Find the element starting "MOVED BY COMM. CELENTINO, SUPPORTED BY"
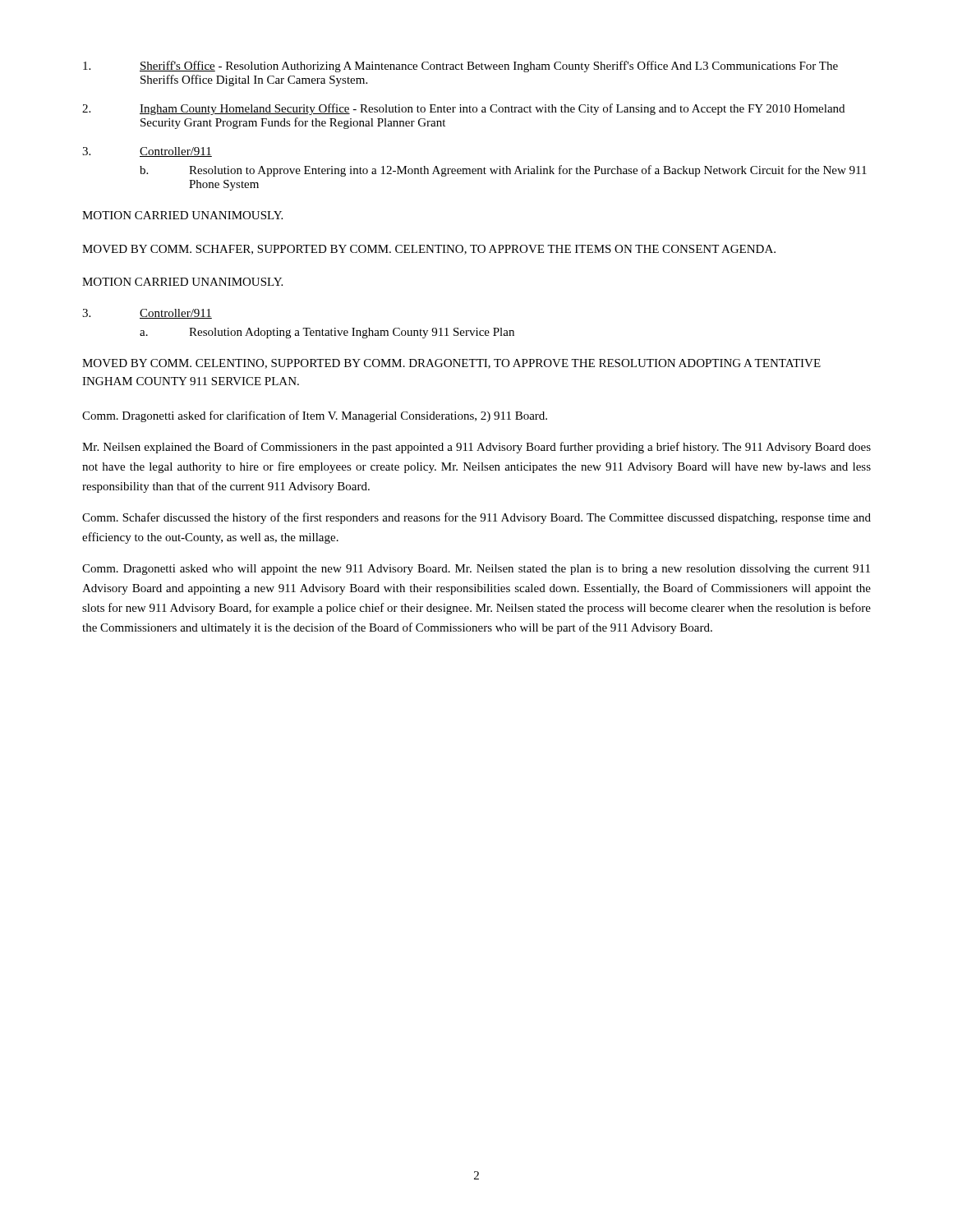The width and height of the screenshot is (953, 1232). tap(451, 372)
